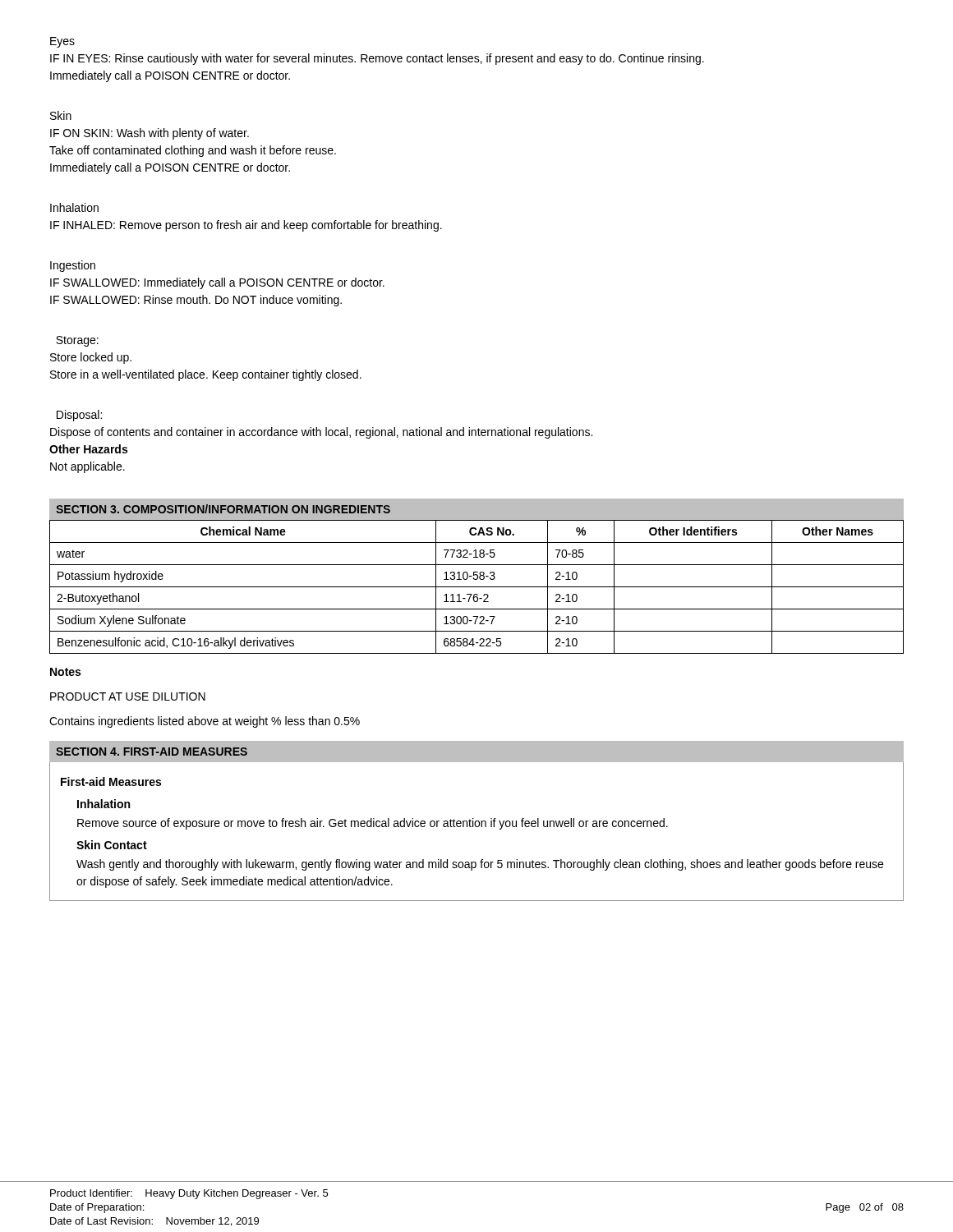Click on the text starting "Ingestion IF SWALLOWED: Immediately call a POISON"

coord(73,266)
